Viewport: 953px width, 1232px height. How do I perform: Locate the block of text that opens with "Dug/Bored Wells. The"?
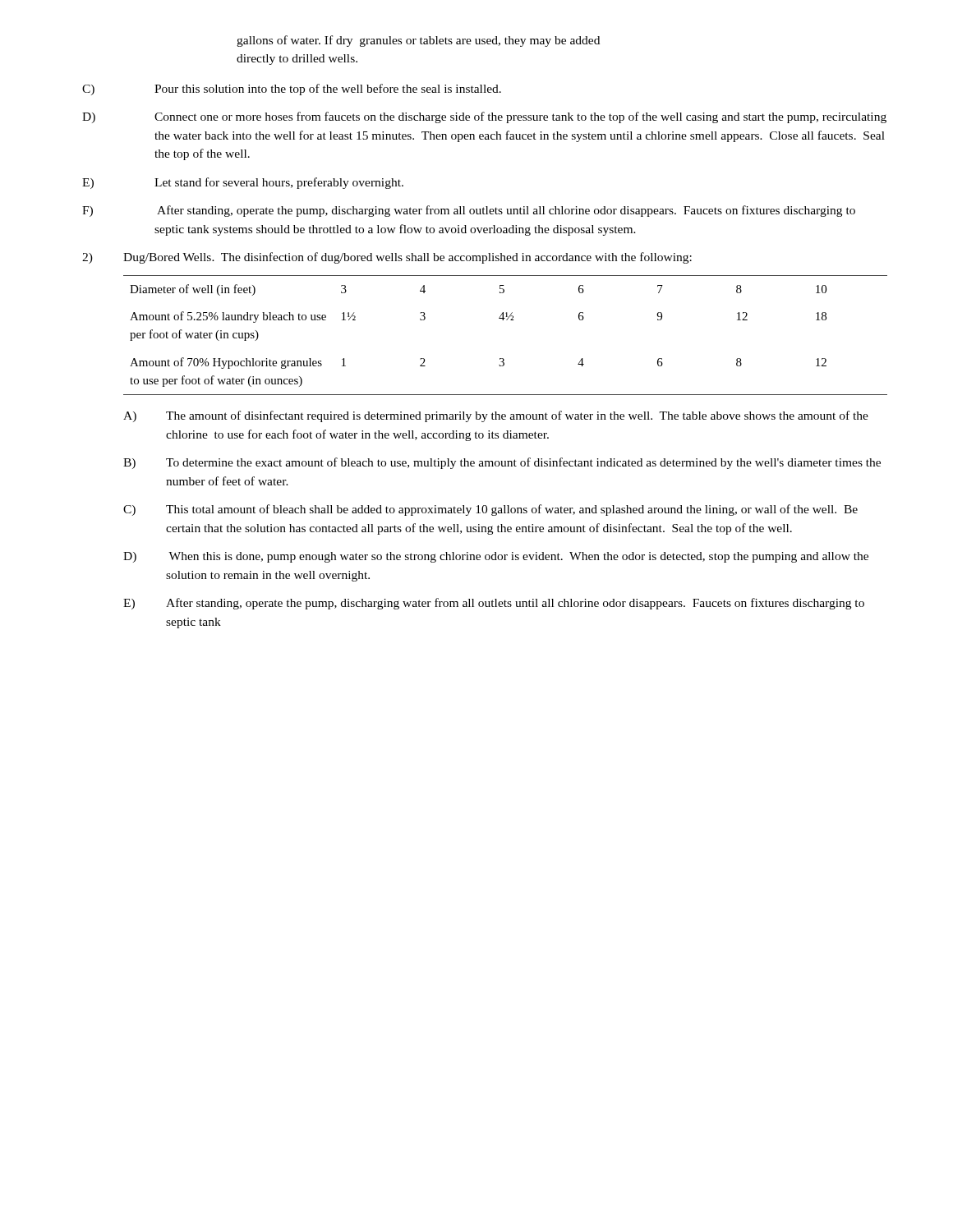[408, 257]
